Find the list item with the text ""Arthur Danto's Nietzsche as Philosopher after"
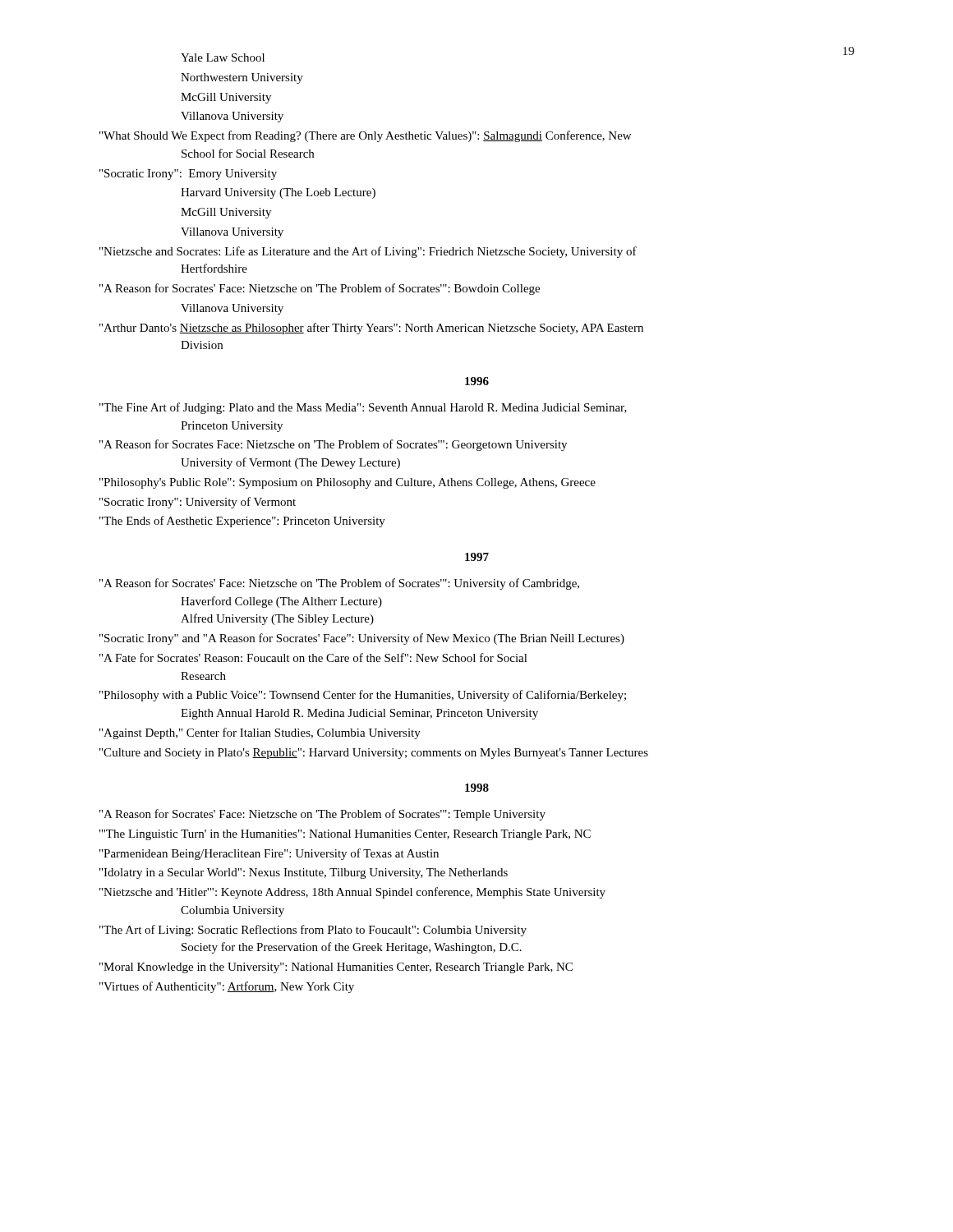This screenshot has height=1232, width=953. [371, 336]
